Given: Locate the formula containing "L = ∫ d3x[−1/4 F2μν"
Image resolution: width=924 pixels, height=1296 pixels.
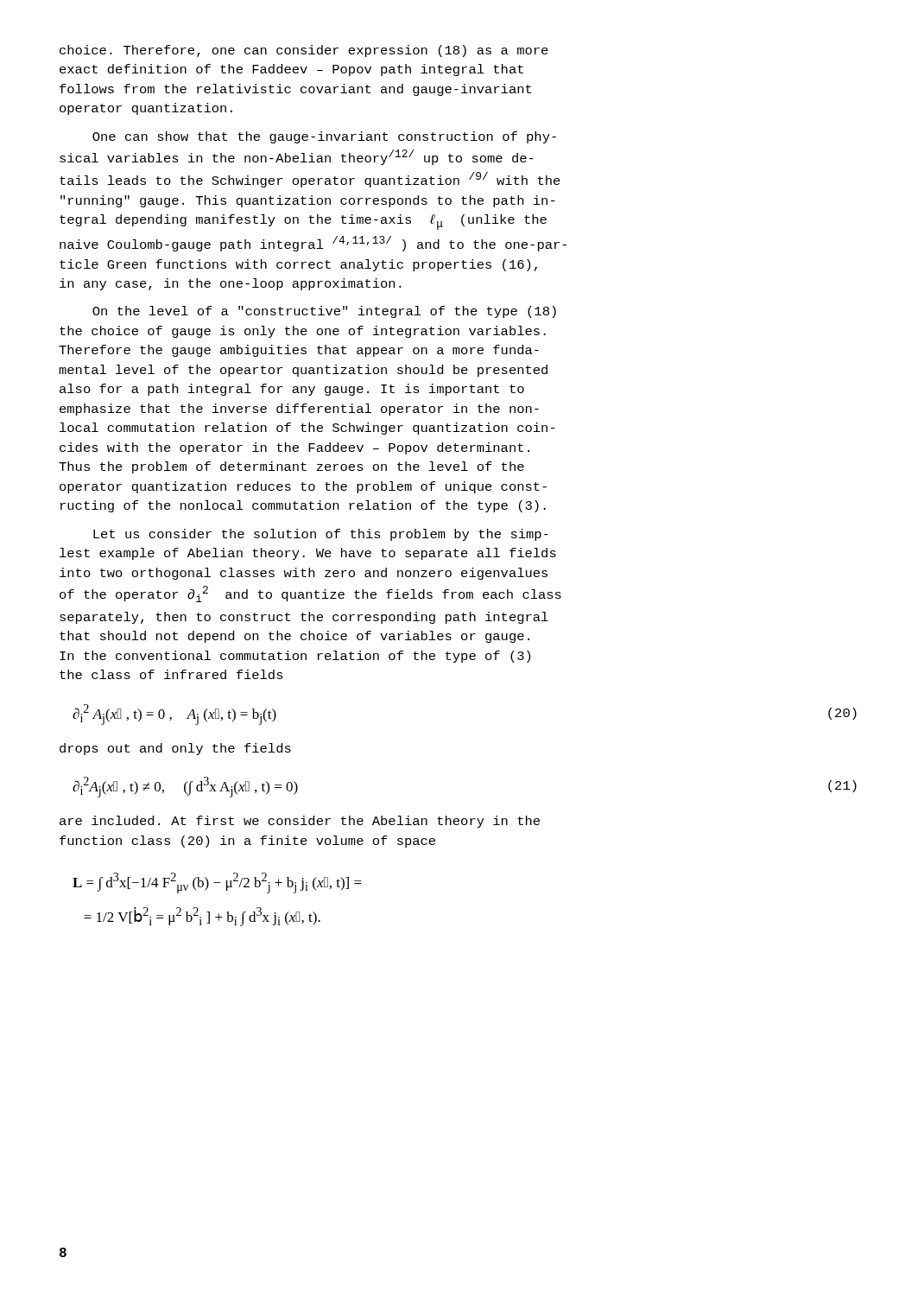Looking at the screenshot, I should pyautogui.click(x=217, y=883).
